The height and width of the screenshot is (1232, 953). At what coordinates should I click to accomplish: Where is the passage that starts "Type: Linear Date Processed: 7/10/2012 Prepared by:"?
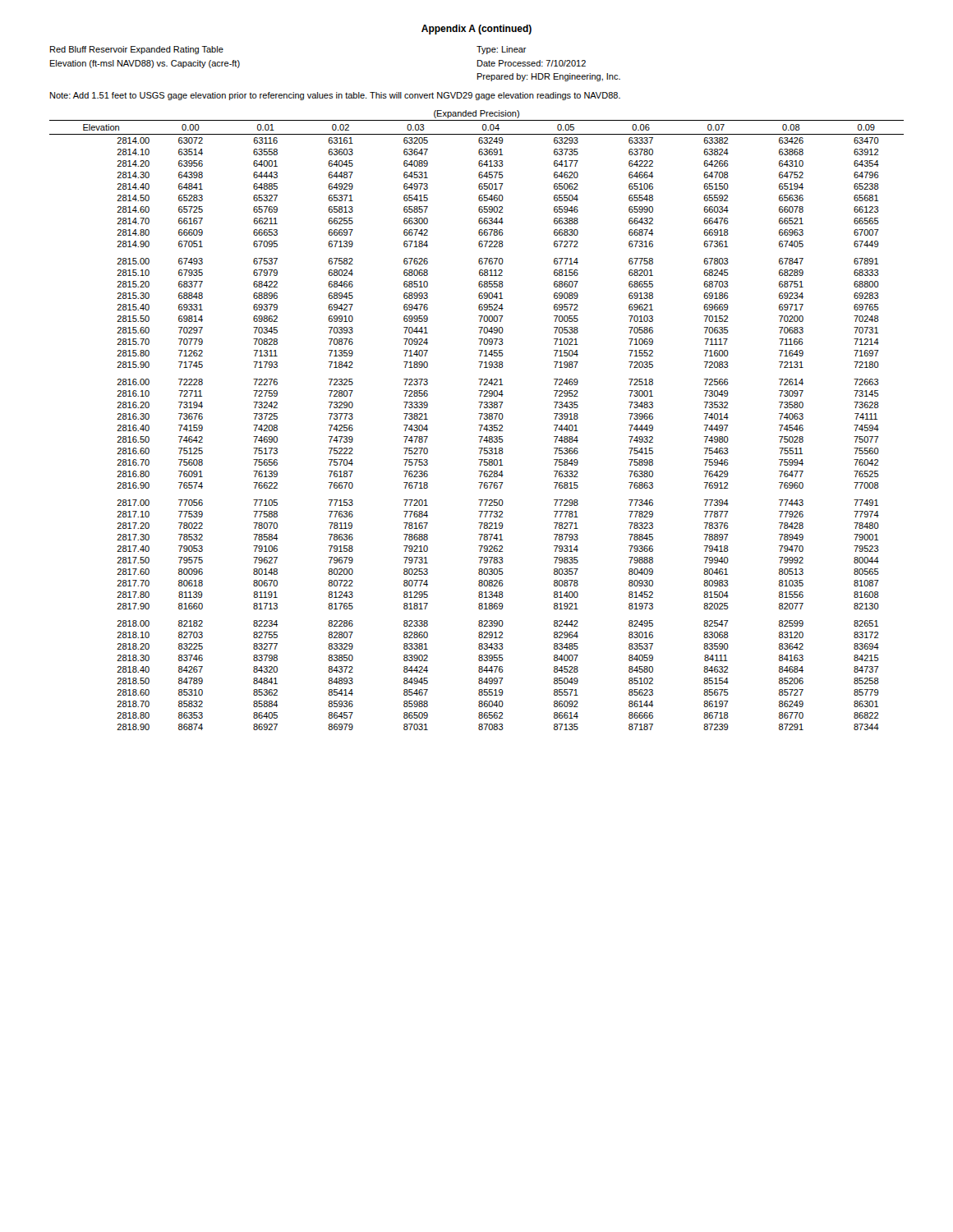549,63
